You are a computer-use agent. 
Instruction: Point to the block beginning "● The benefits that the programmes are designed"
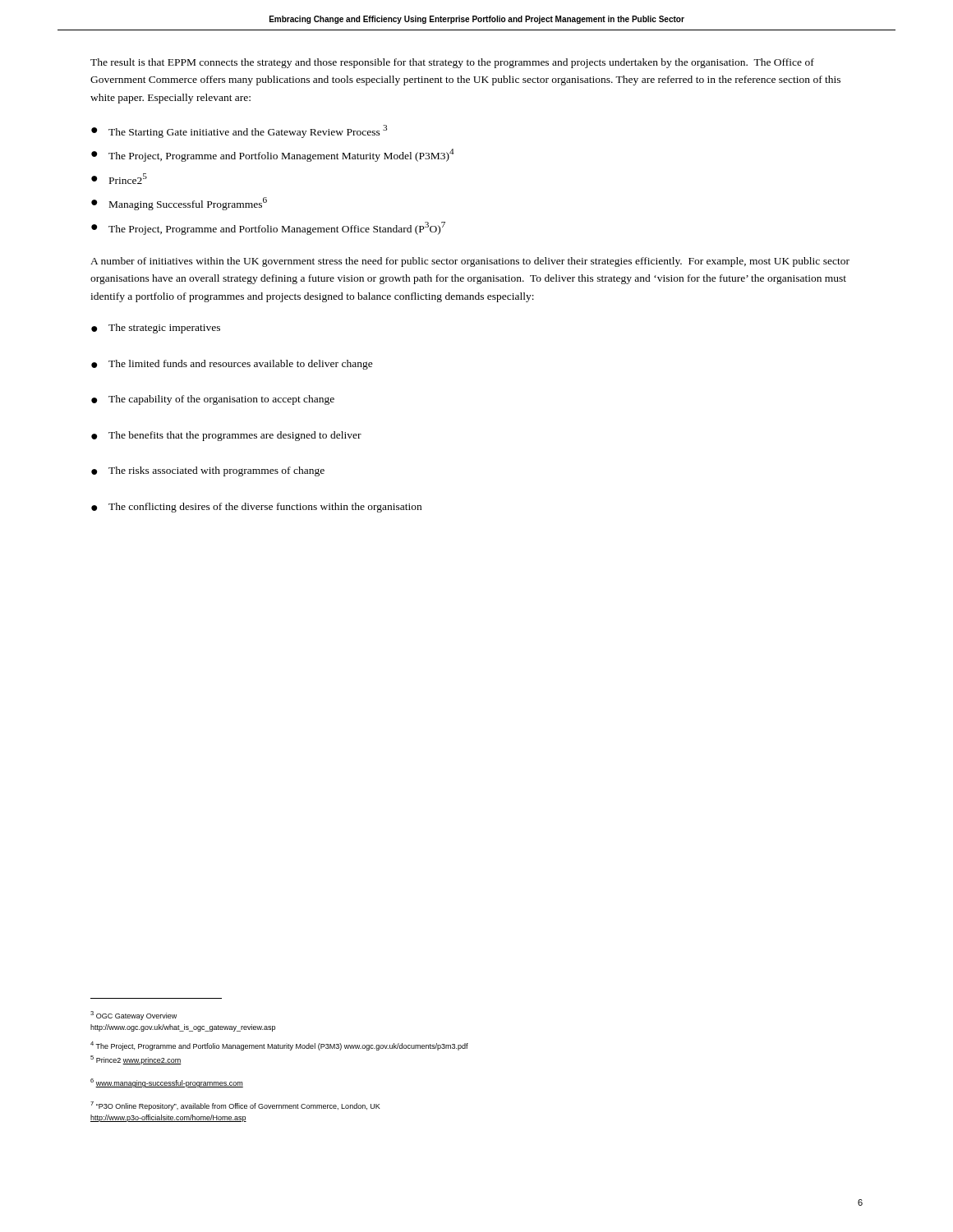[x=226, y=436]
